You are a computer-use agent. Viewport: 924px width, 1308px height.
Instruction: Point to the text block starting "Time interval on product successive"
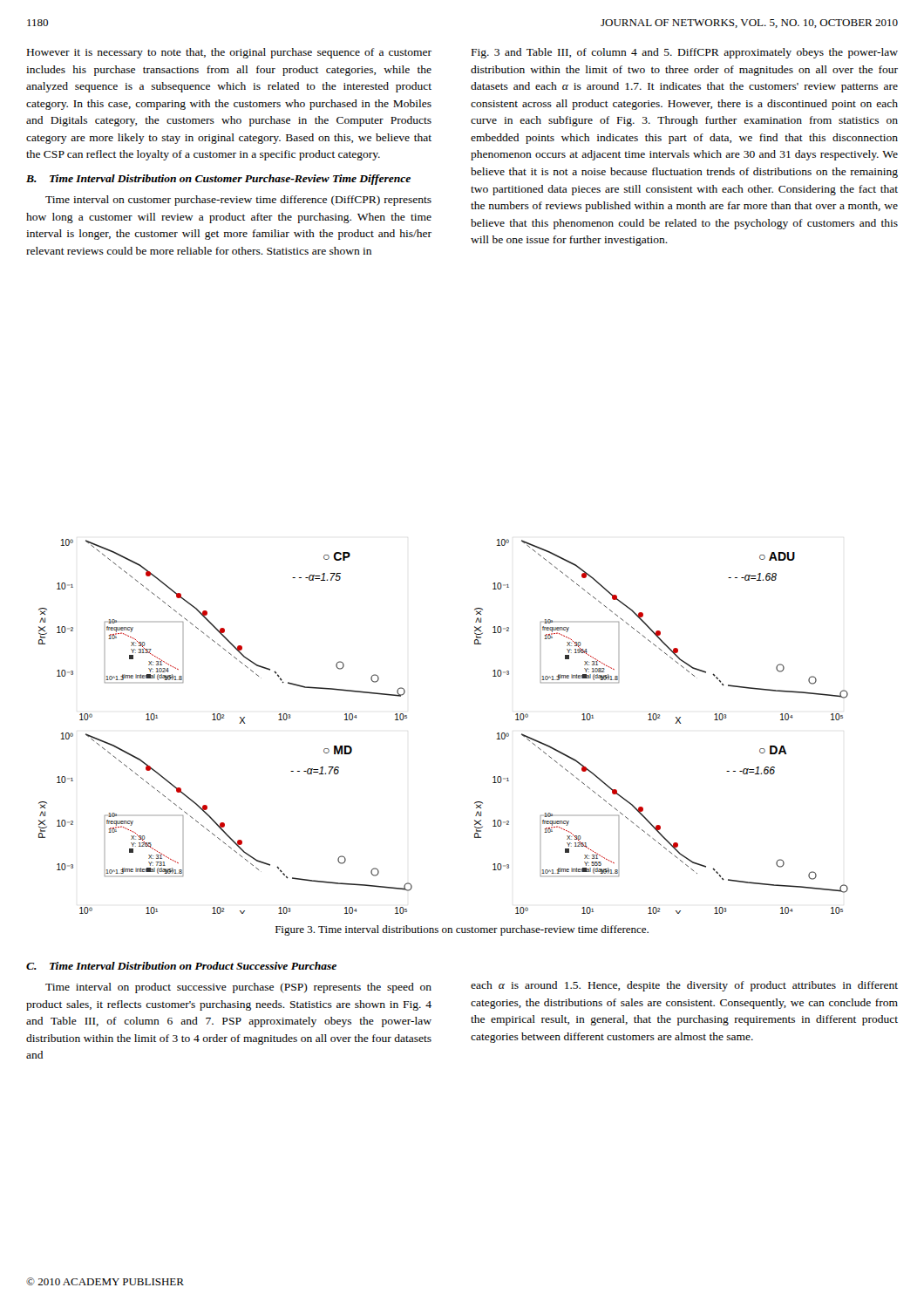pos(229,1021)
